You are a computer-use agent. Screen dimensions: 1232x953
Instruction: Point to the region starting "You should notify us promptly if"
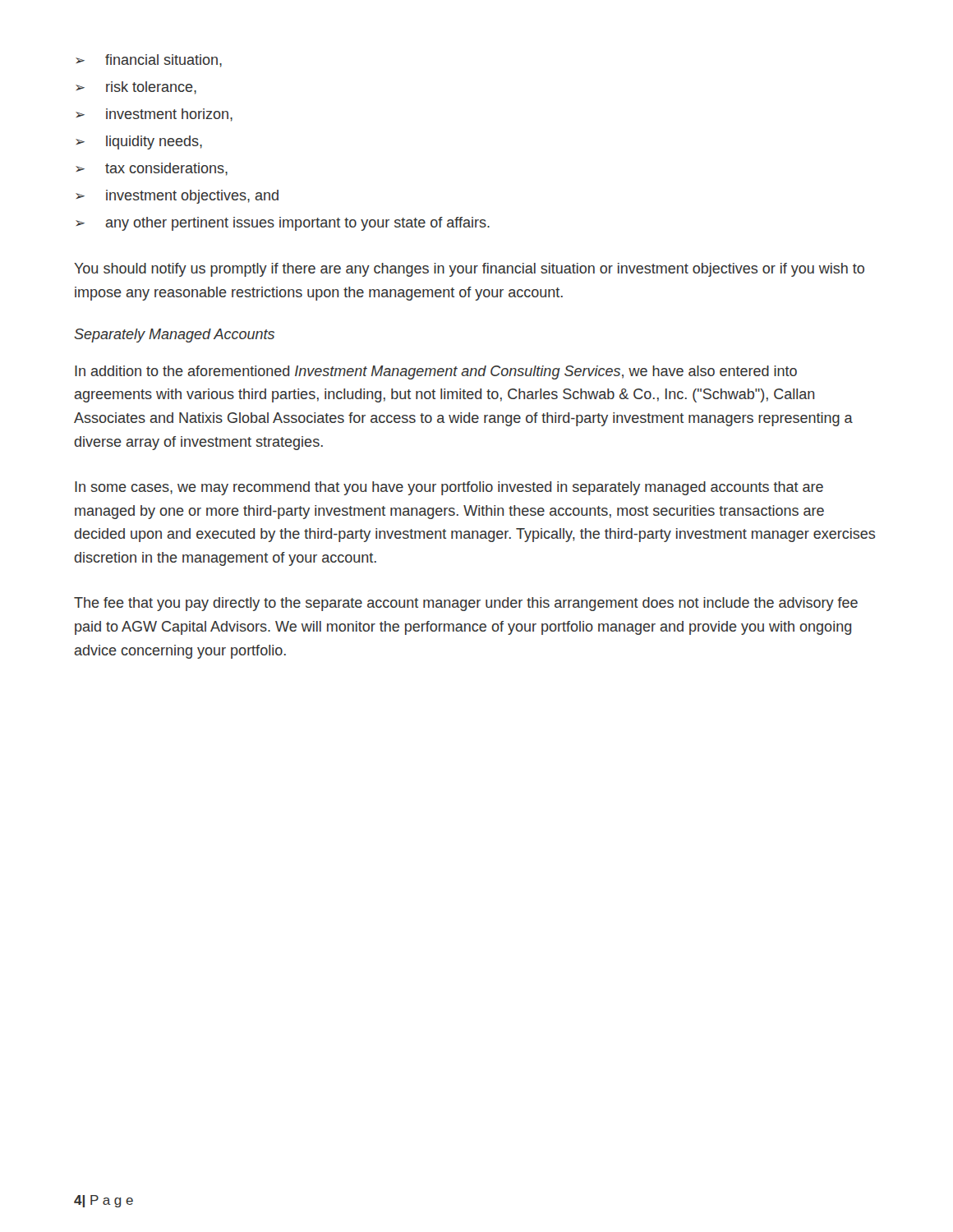(x=469, y=280)
